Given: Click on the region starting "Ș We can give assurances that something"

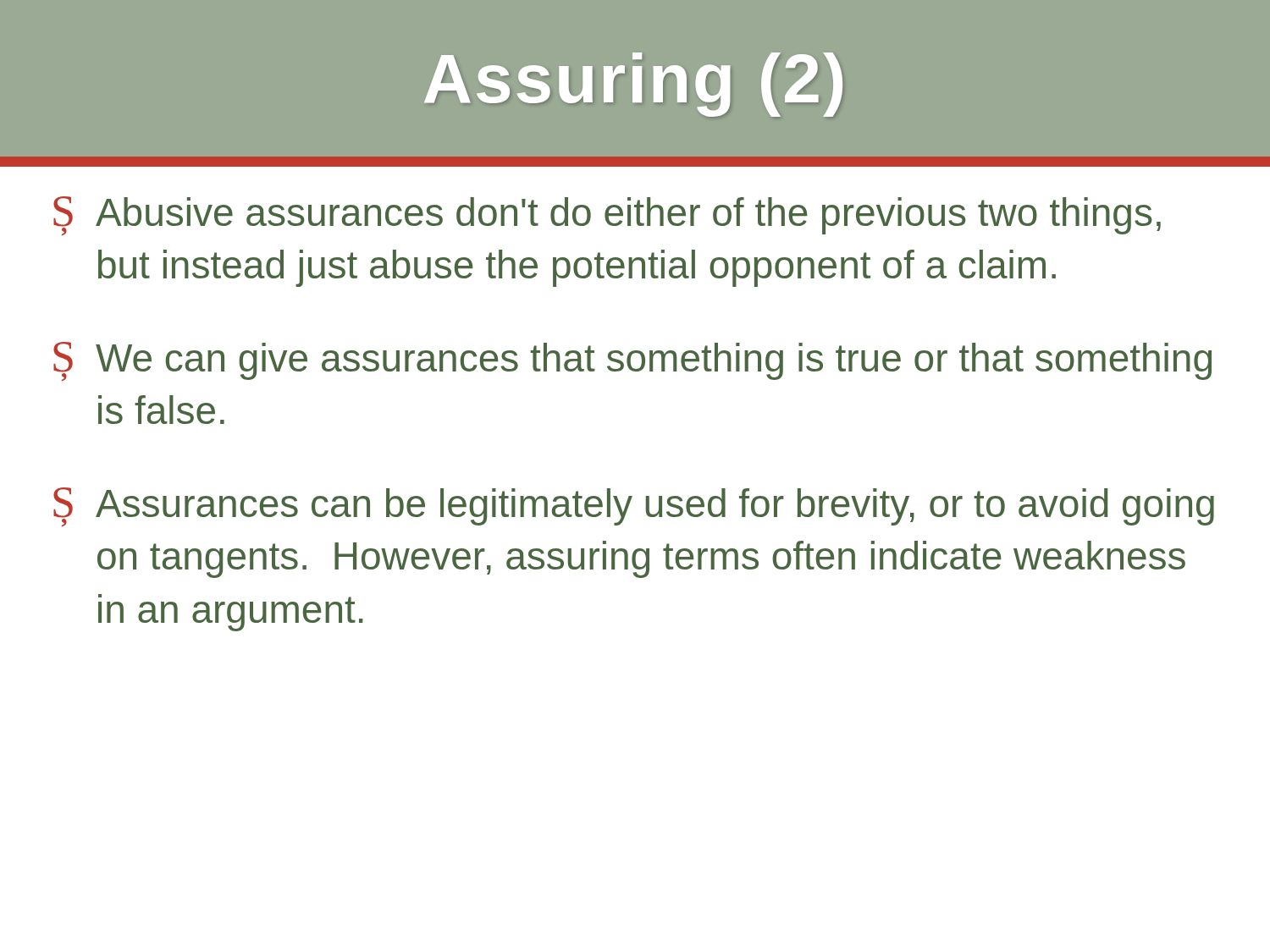Looking at the screenshot, I should 635,384.
